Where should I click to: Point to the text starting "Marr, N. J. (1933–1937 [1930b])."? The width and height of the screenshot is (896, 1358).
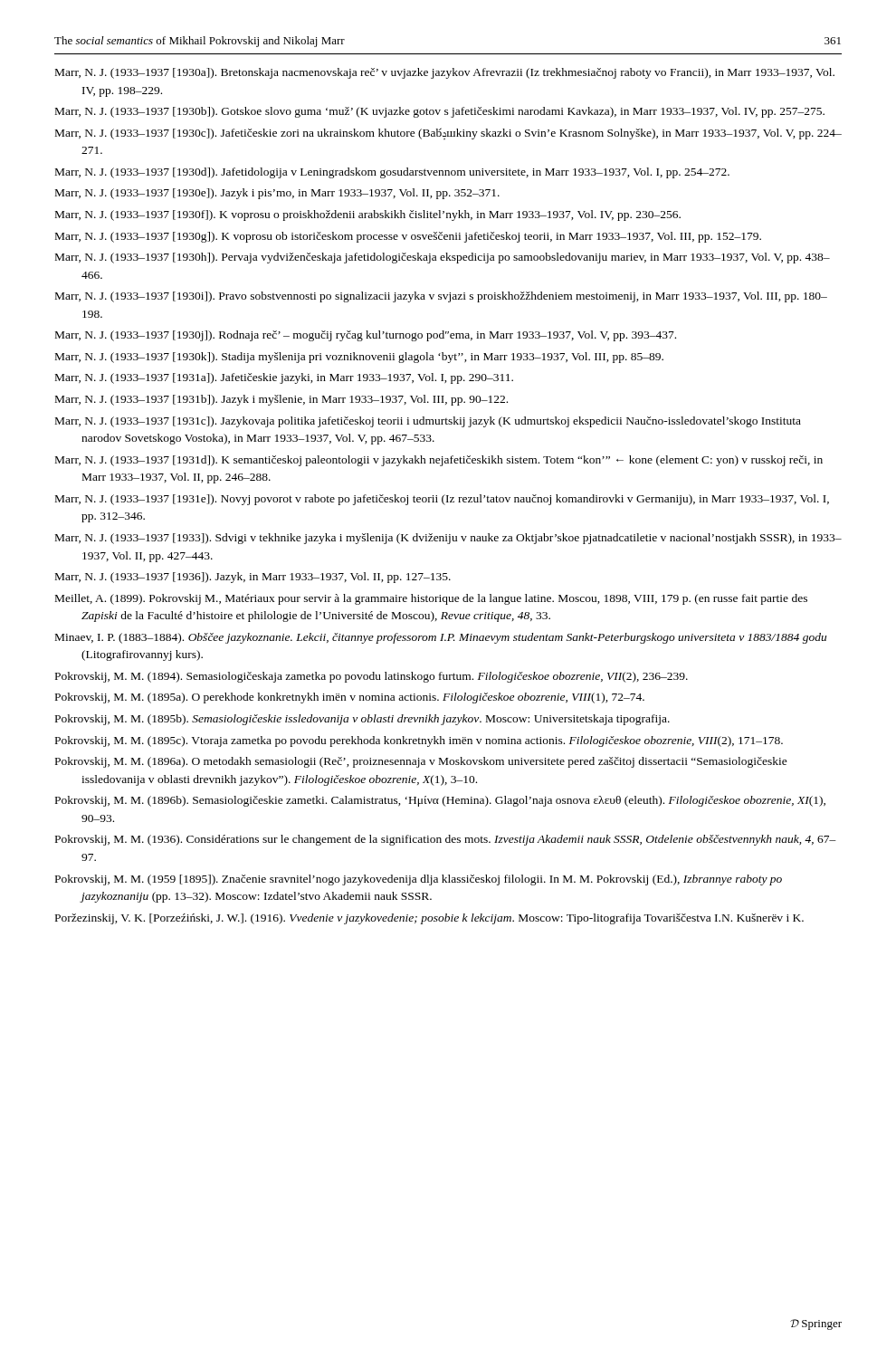coord(440,111)
